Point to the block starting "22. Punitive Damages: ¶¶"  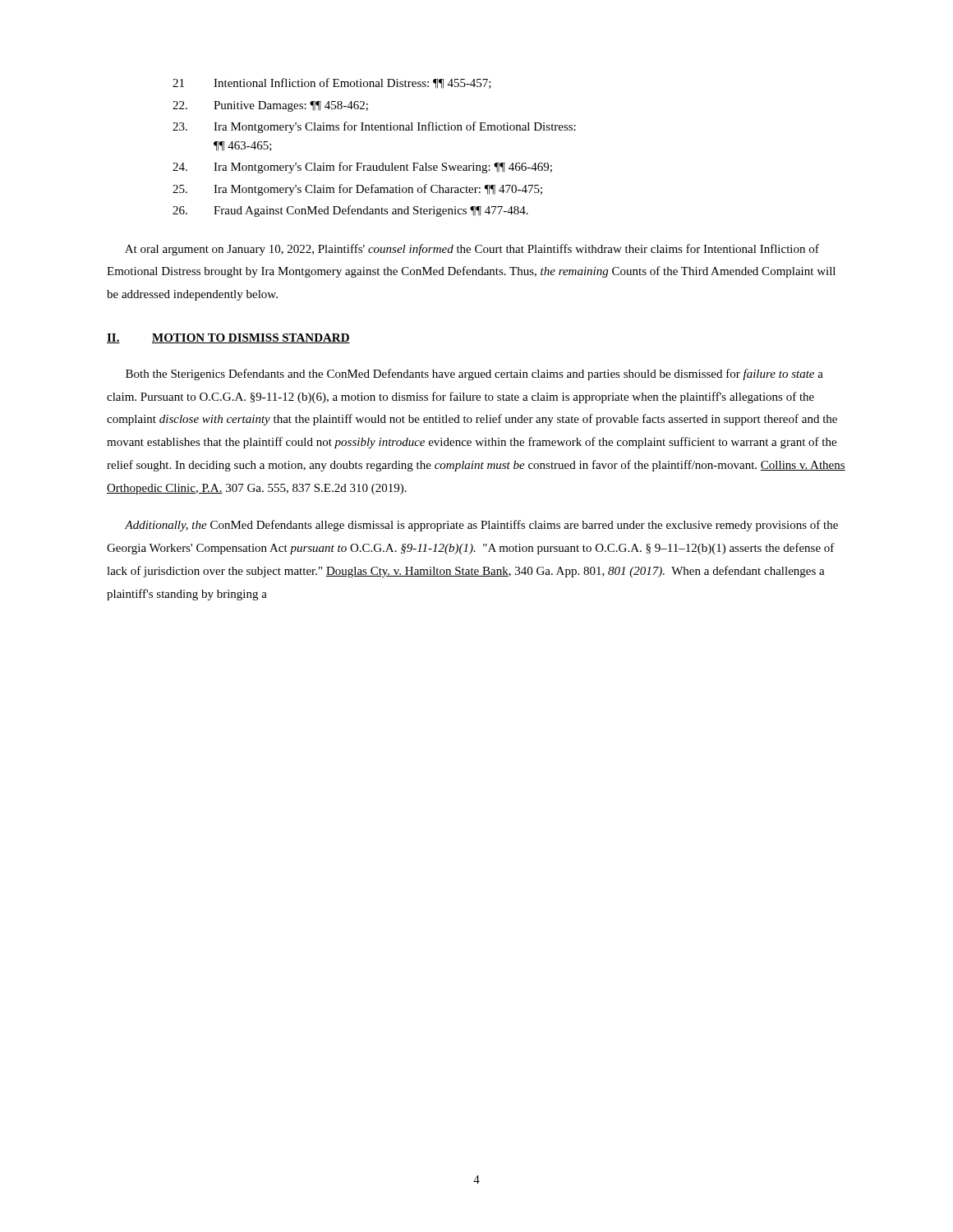coord(270,106)
